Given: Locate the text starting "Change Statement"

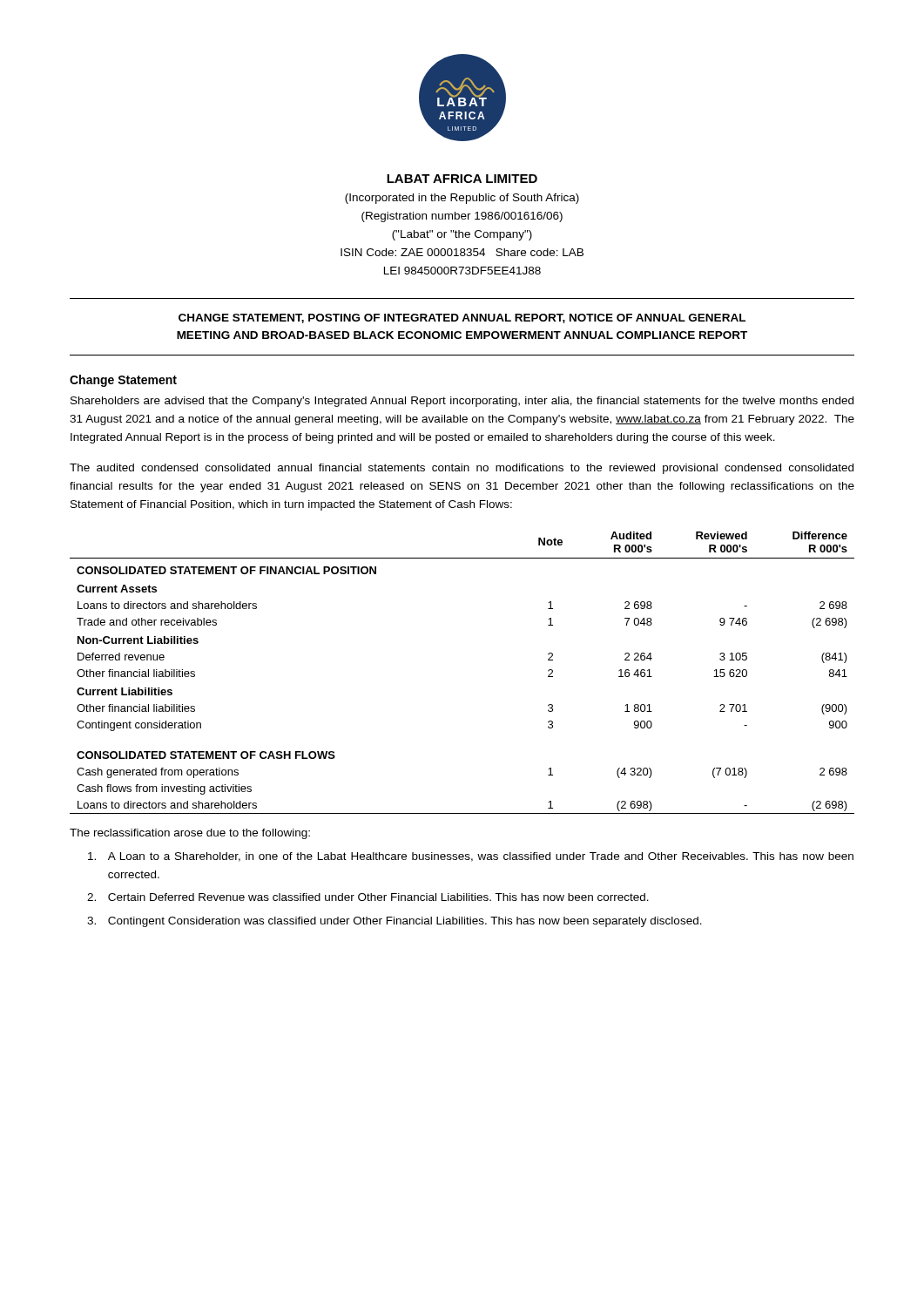Looking at the screenshot, I should (123, 380).
